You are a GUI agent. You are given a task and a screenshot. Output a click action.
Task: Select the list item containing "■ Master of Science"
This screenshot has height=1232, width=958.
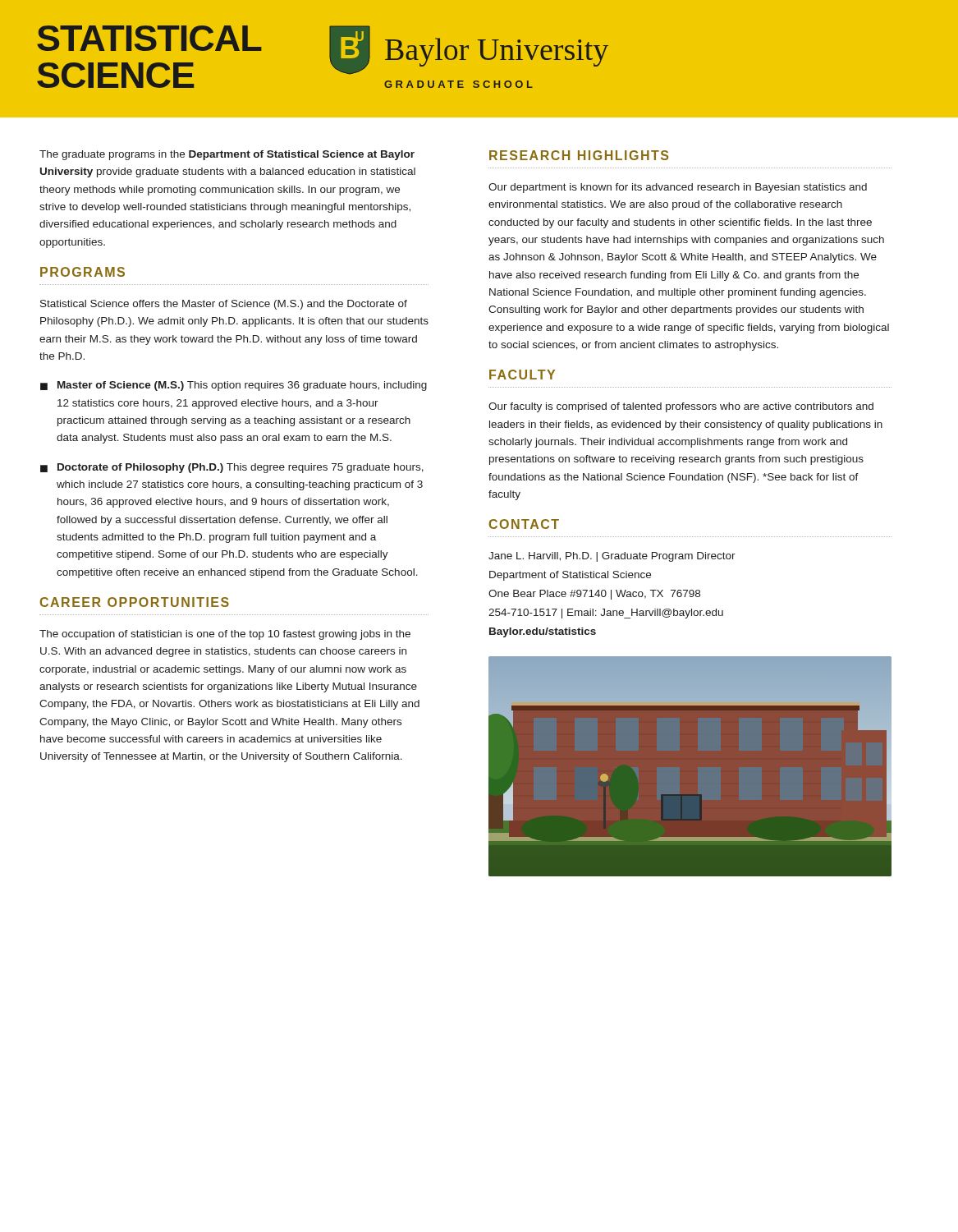(x=234, y=411)
